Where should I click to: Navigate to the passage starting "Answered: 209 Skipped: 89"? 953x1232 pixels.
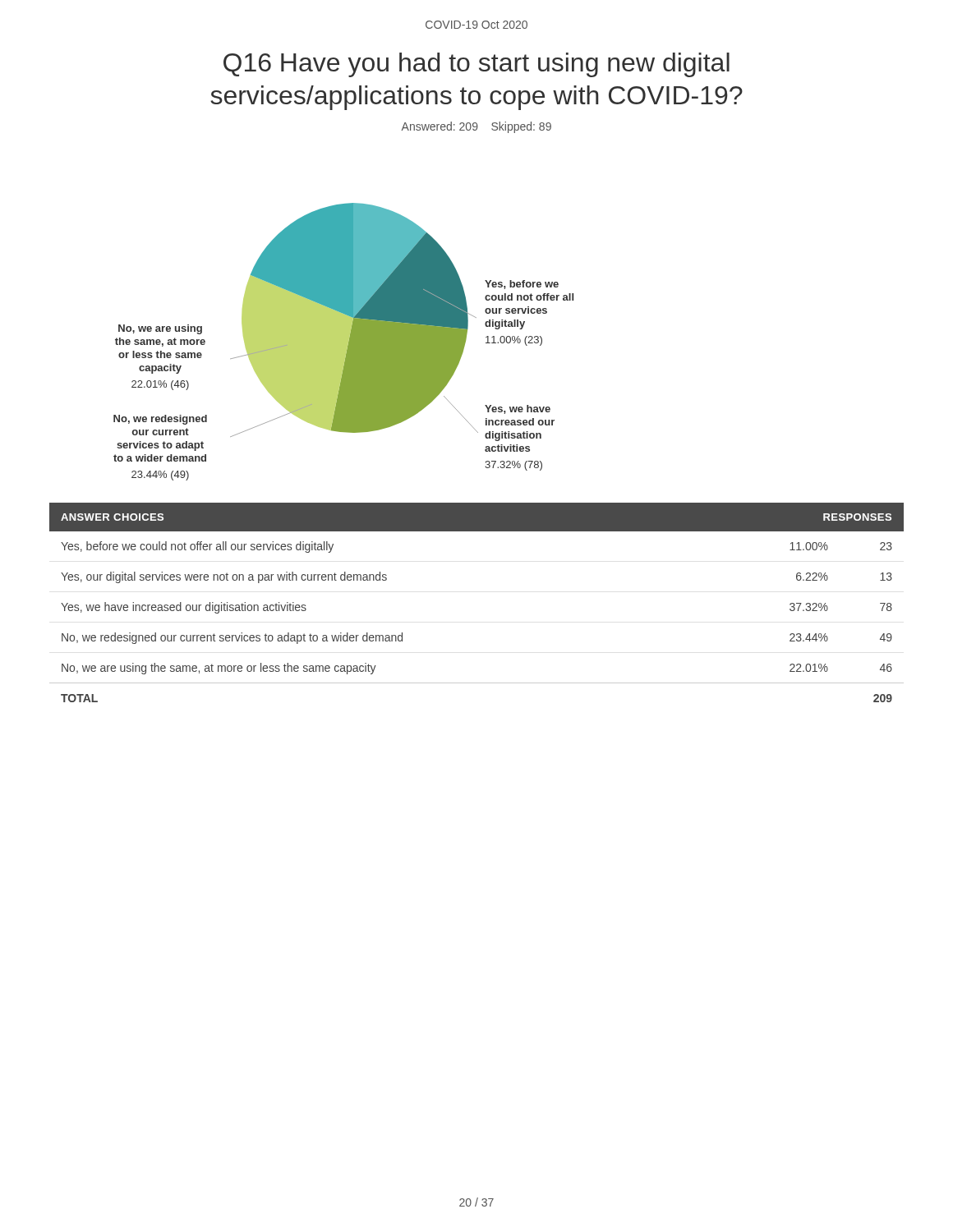point(476,126)
